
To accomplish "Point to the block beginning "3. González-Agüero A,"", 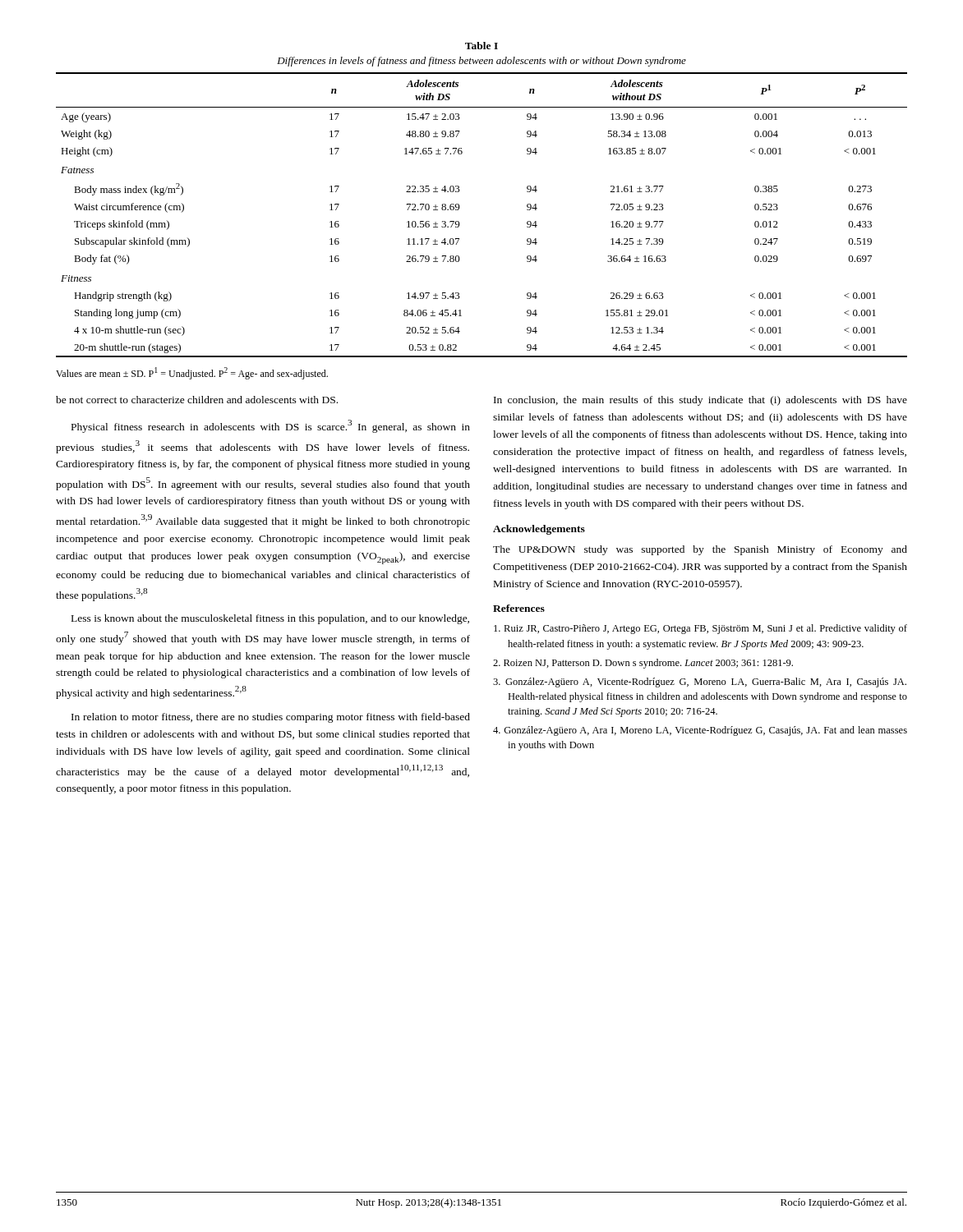I will (x=700, y=696).
